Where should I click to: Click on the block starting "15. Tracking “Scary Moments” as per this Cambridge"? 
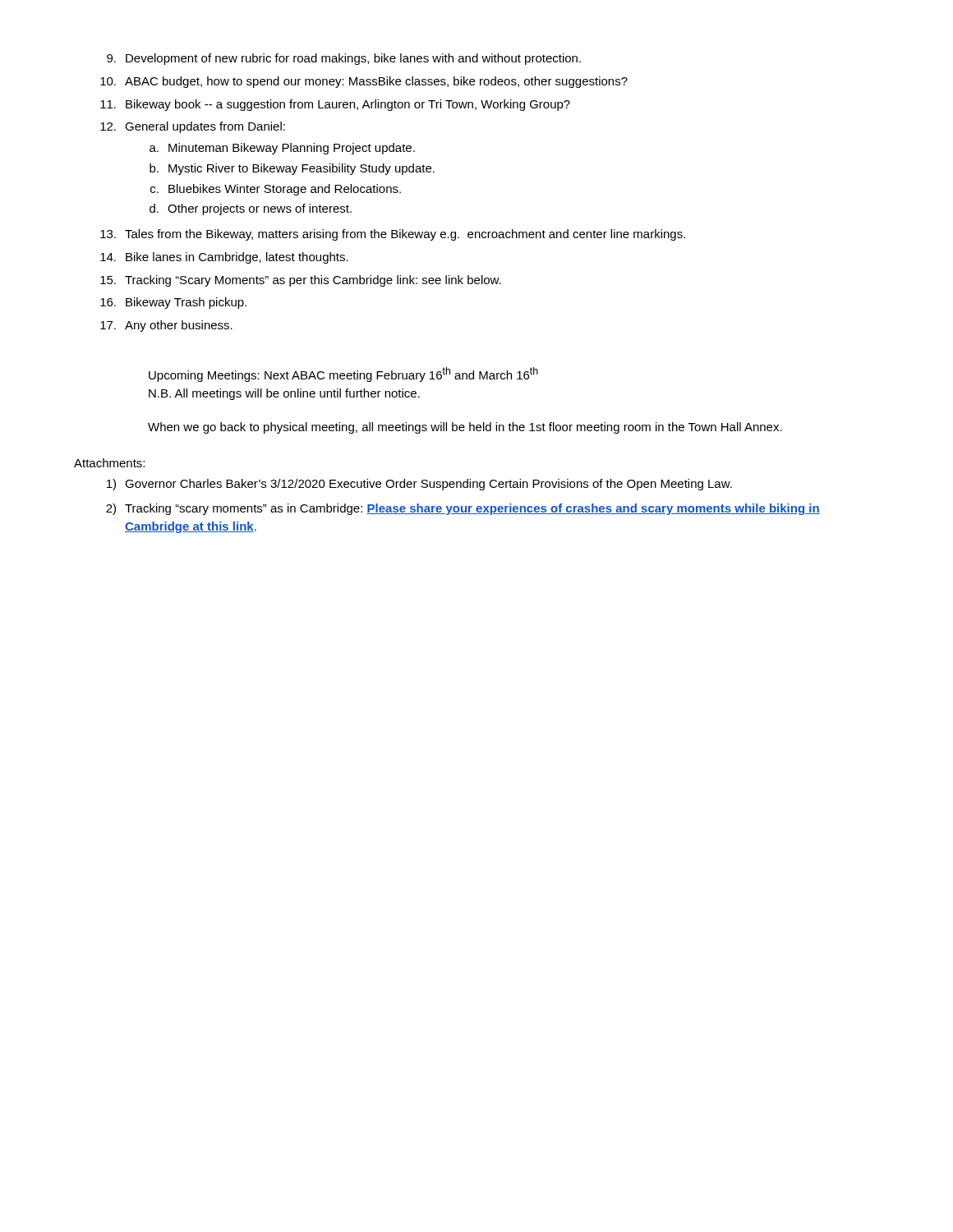pyautogui.click(x=476, y=280)
